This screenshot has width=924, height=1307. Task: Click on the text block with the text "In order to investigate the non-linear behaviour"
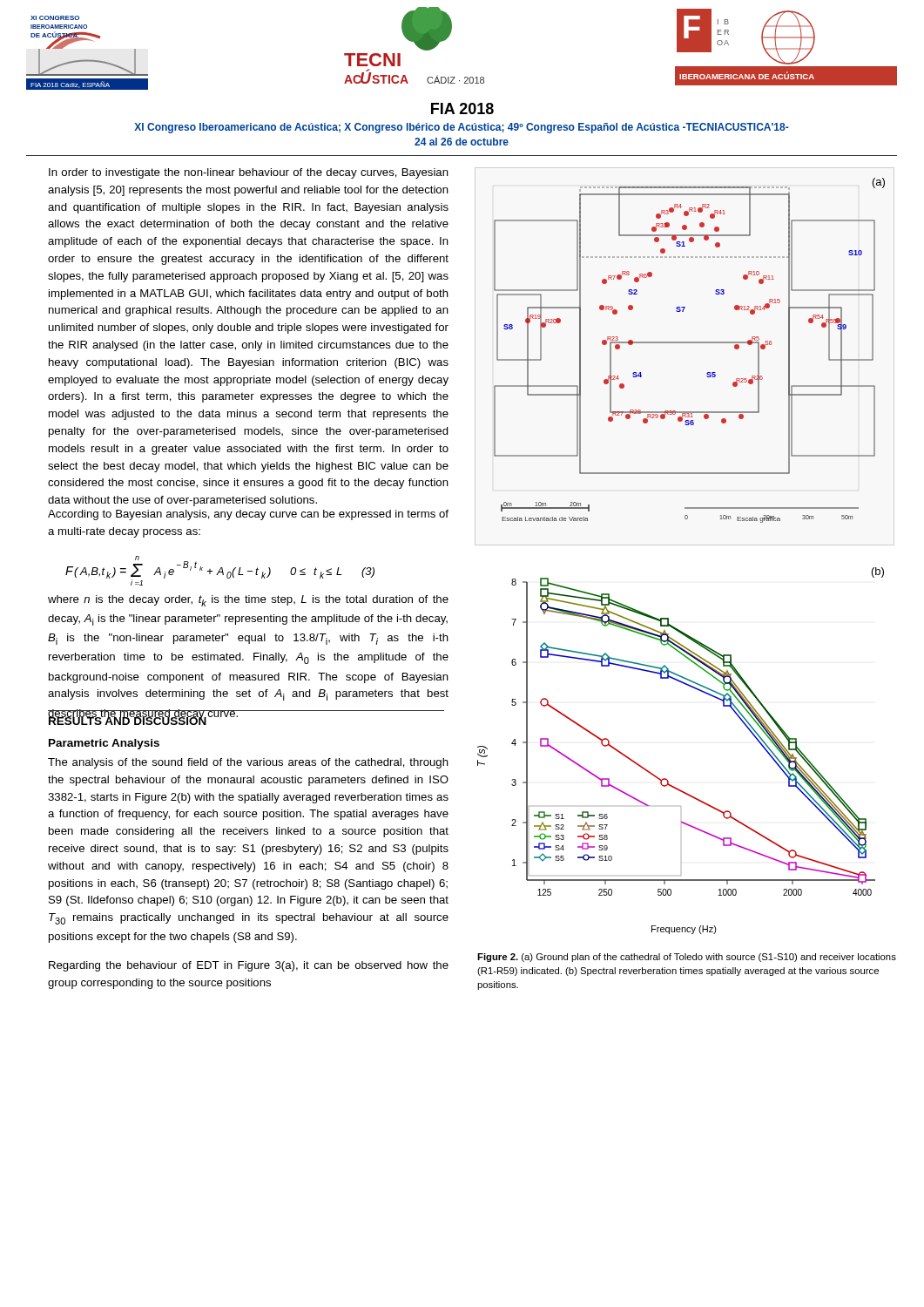(x=248, y=336)
